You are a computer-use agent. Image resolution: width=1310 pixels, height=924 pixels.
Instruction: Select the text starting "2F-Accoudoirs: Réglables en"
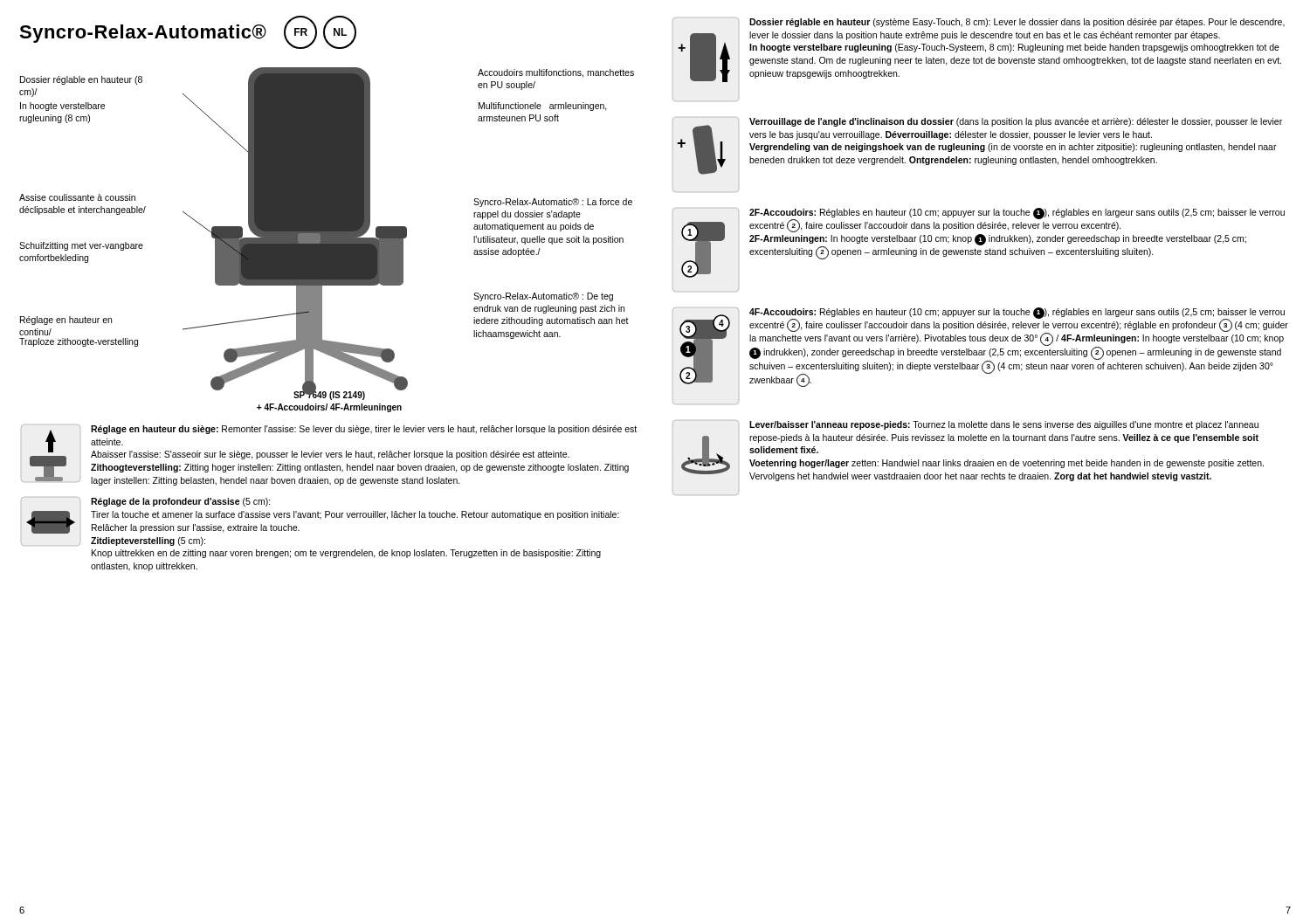pos(1017,233)
